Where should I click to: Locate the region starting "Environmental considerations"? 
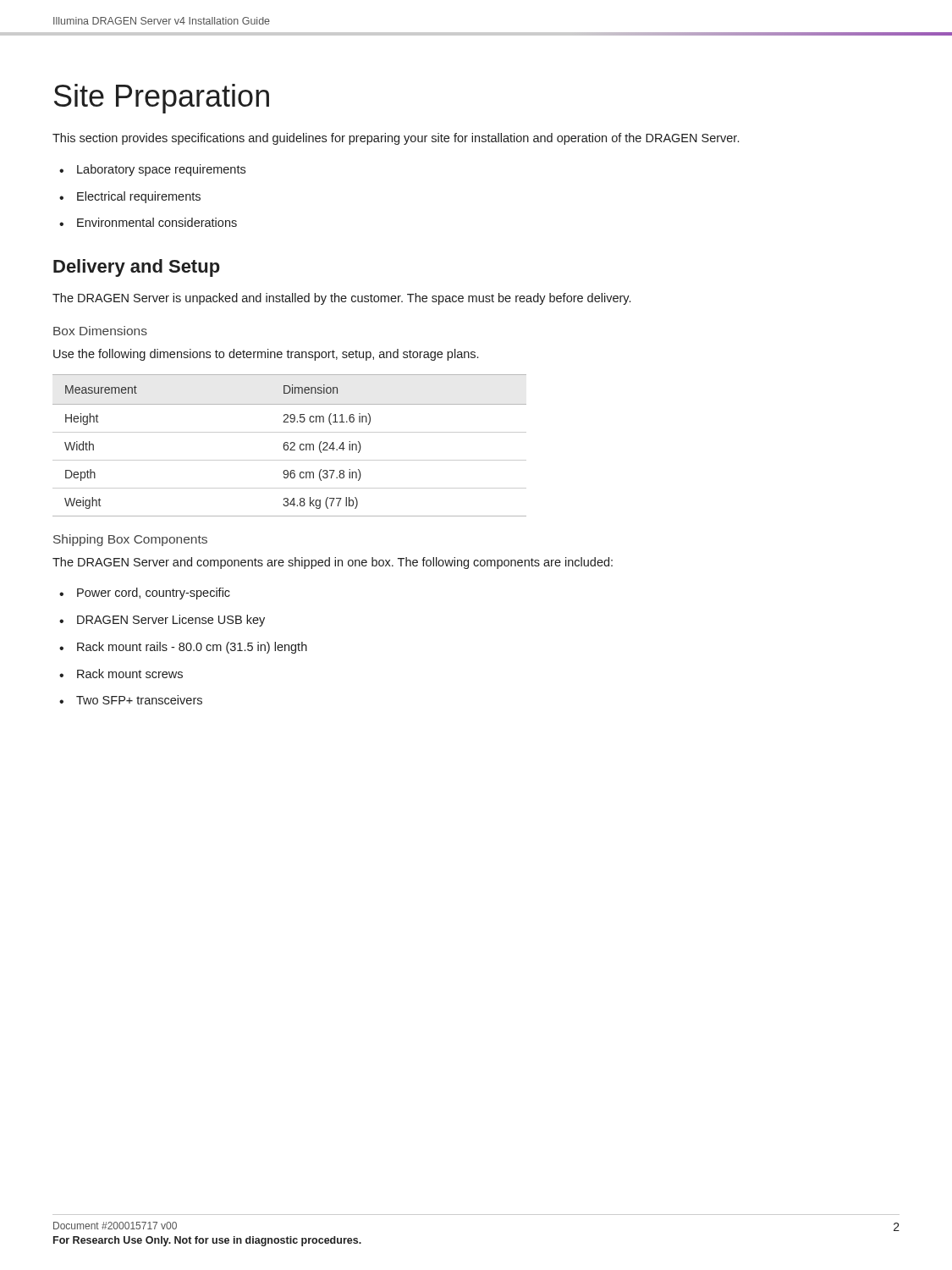[x=157, y=223]
